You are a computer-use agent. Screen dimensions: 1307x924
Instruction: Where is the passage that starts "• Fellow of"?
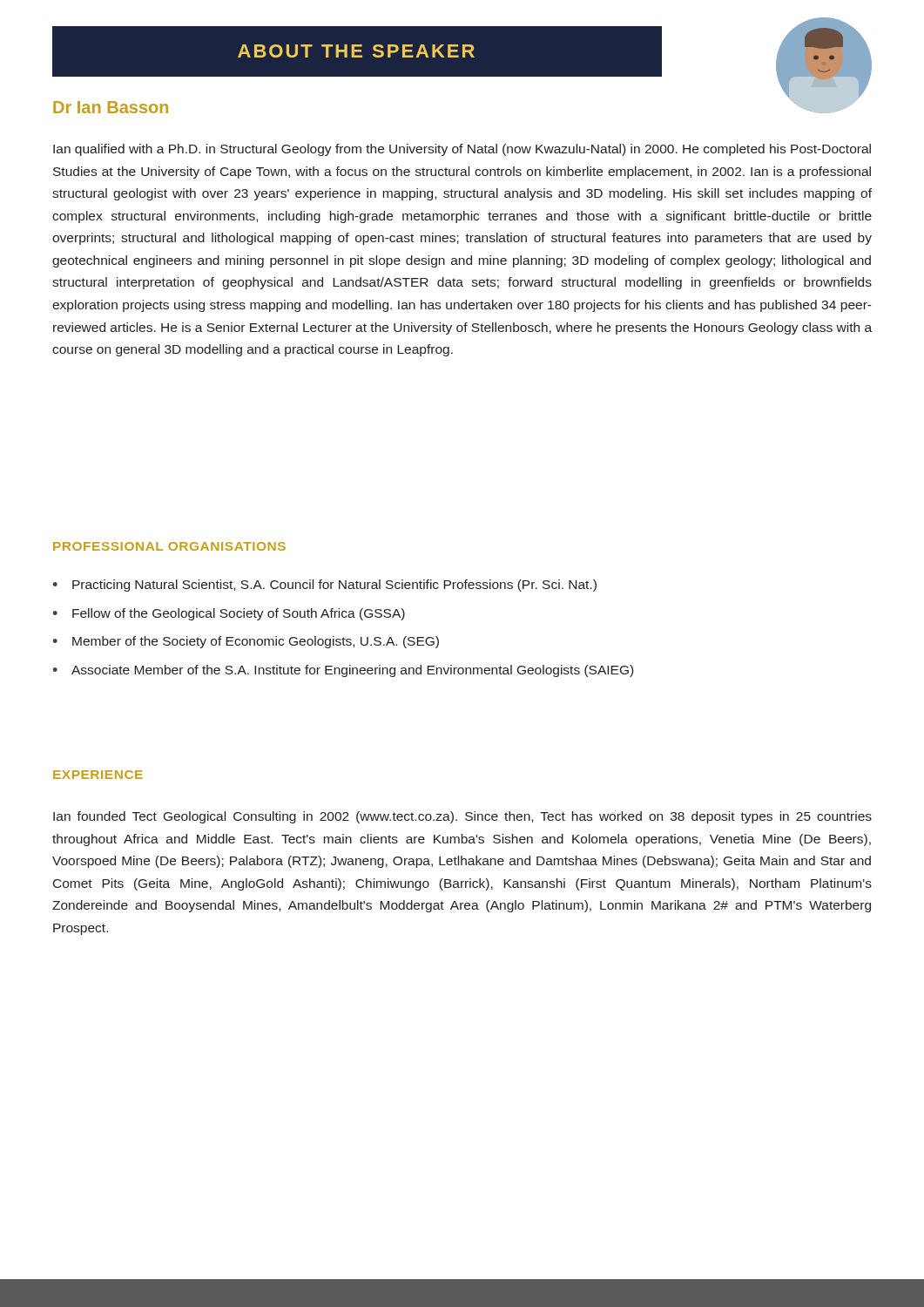229,614
